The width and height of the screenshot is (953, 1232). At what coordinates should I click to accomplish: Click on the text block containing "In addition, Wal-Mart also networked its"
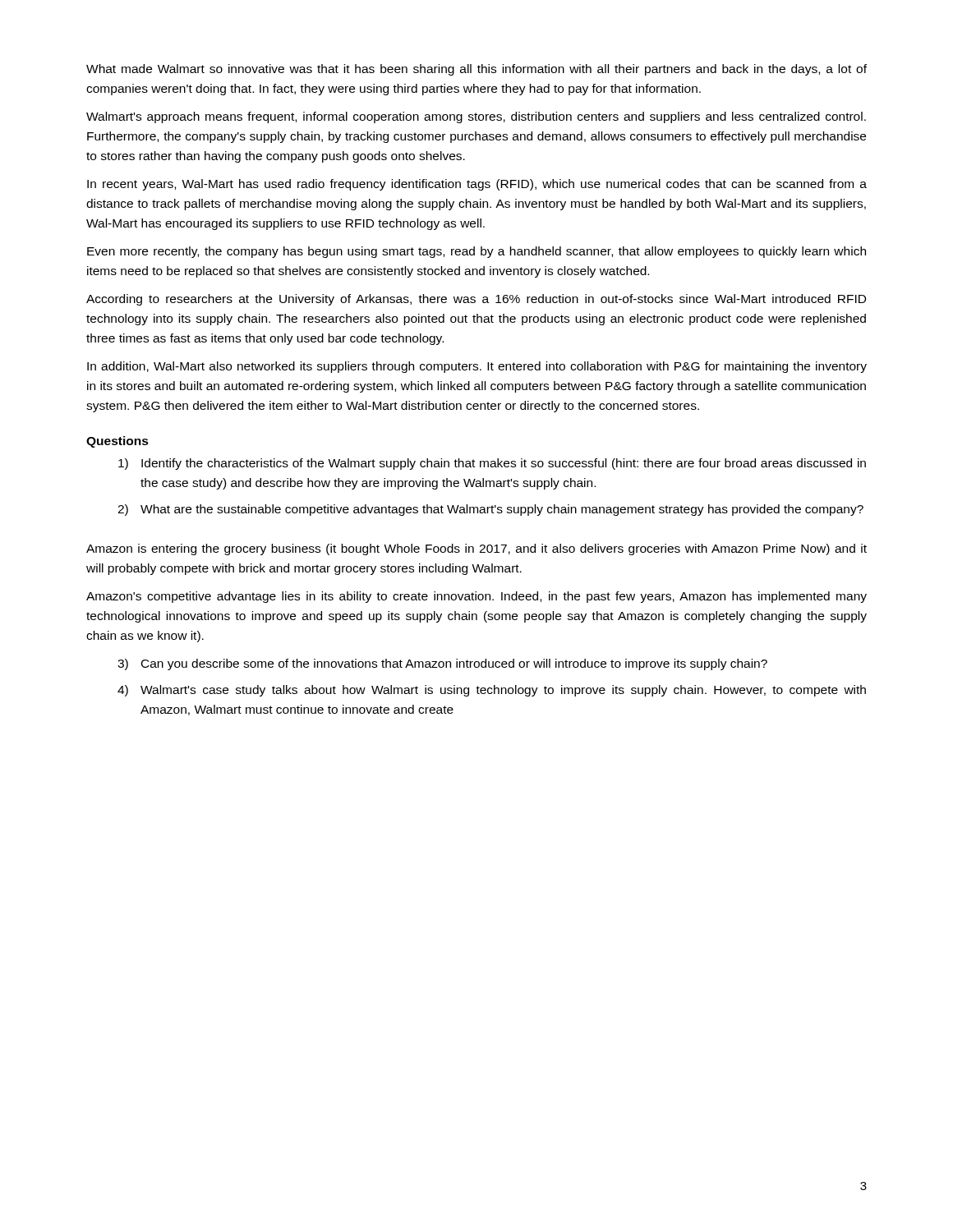tap(476, 386)
